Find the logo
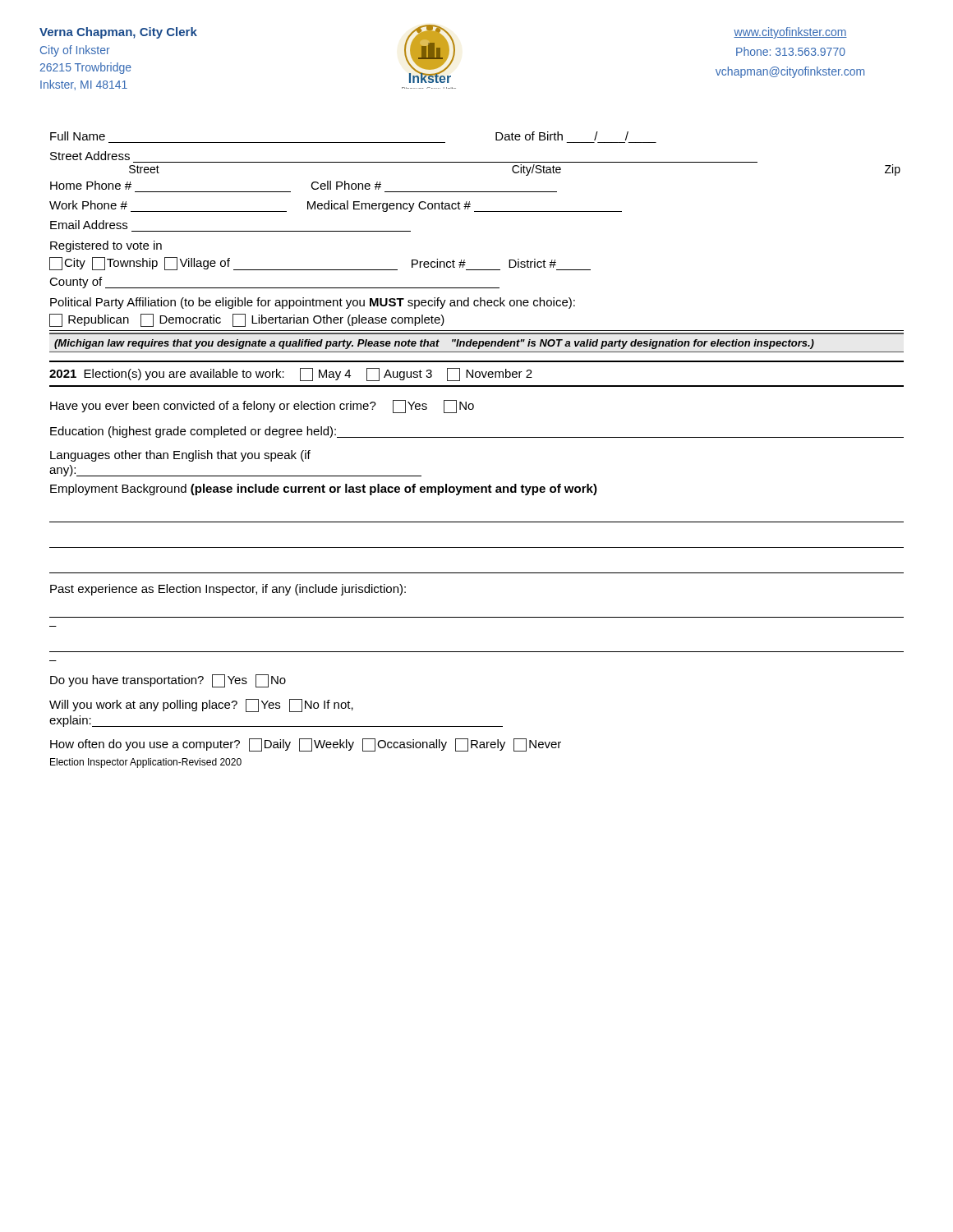Screen dimensions: 1232x953 (x=444, y=56)
